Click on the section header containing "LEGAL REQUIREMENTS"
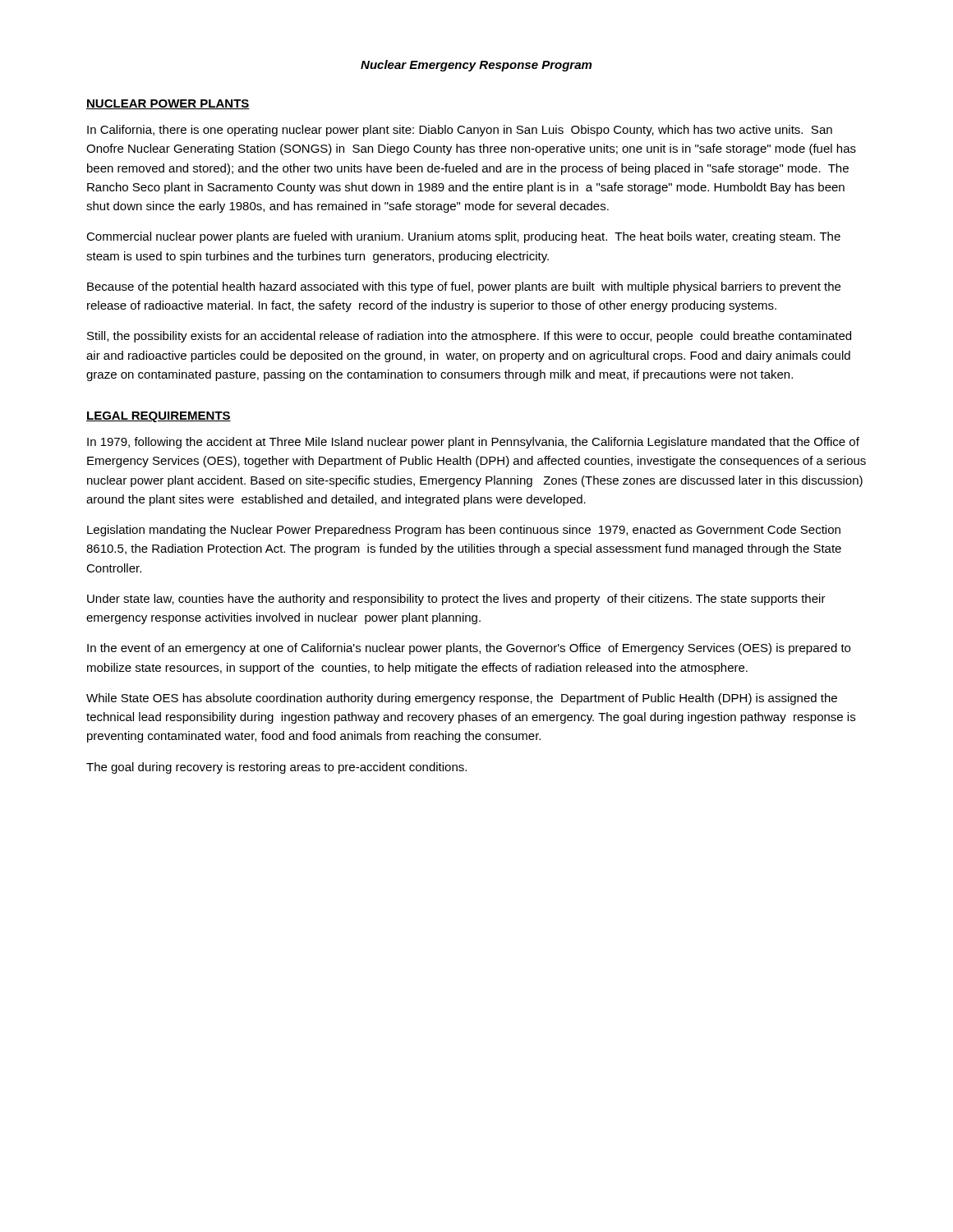Viewport: 953px width, 1232px height. [x=158, y=415]
